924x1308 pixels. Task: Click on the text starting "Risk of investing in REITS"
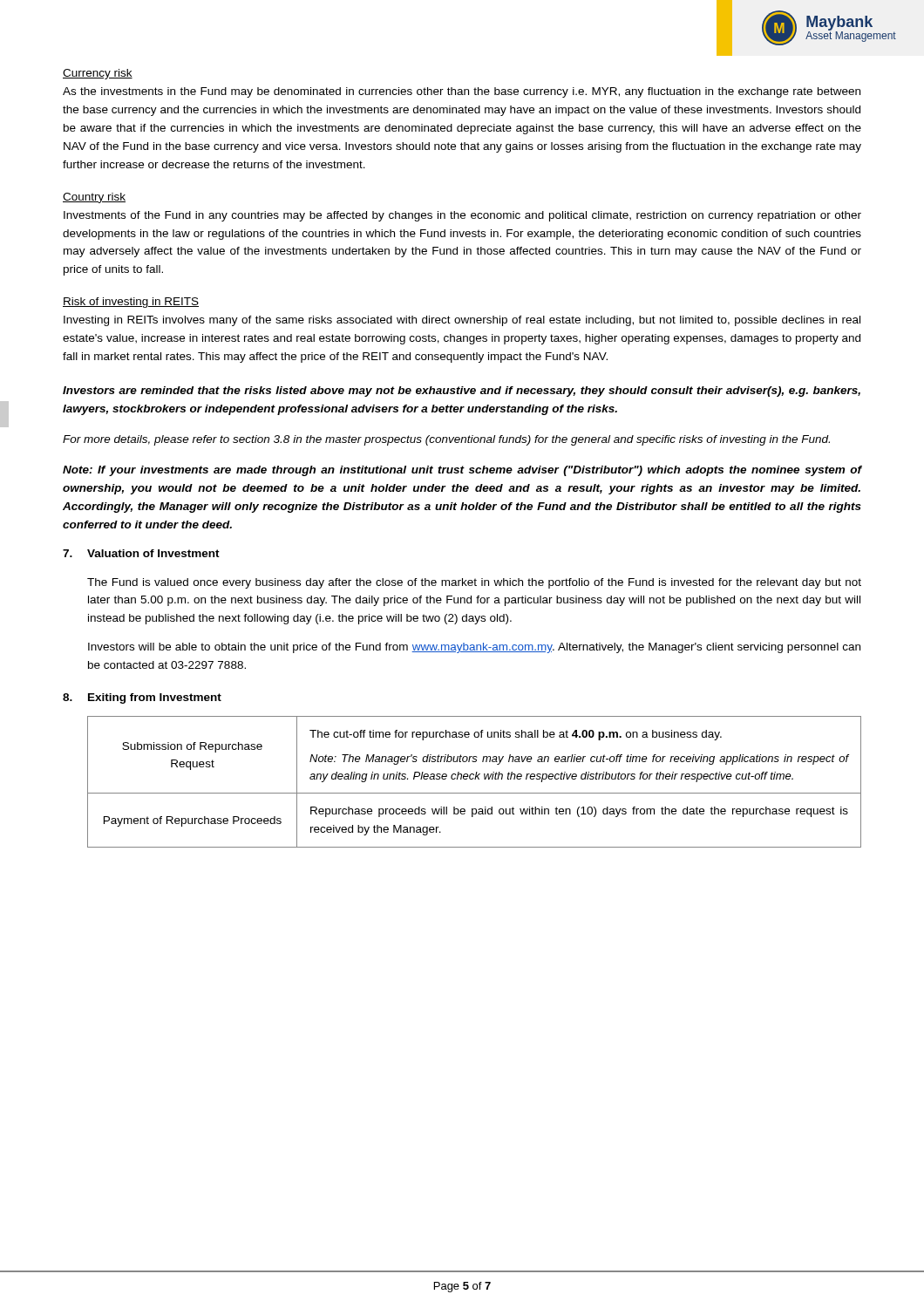[x=131, y=301]
